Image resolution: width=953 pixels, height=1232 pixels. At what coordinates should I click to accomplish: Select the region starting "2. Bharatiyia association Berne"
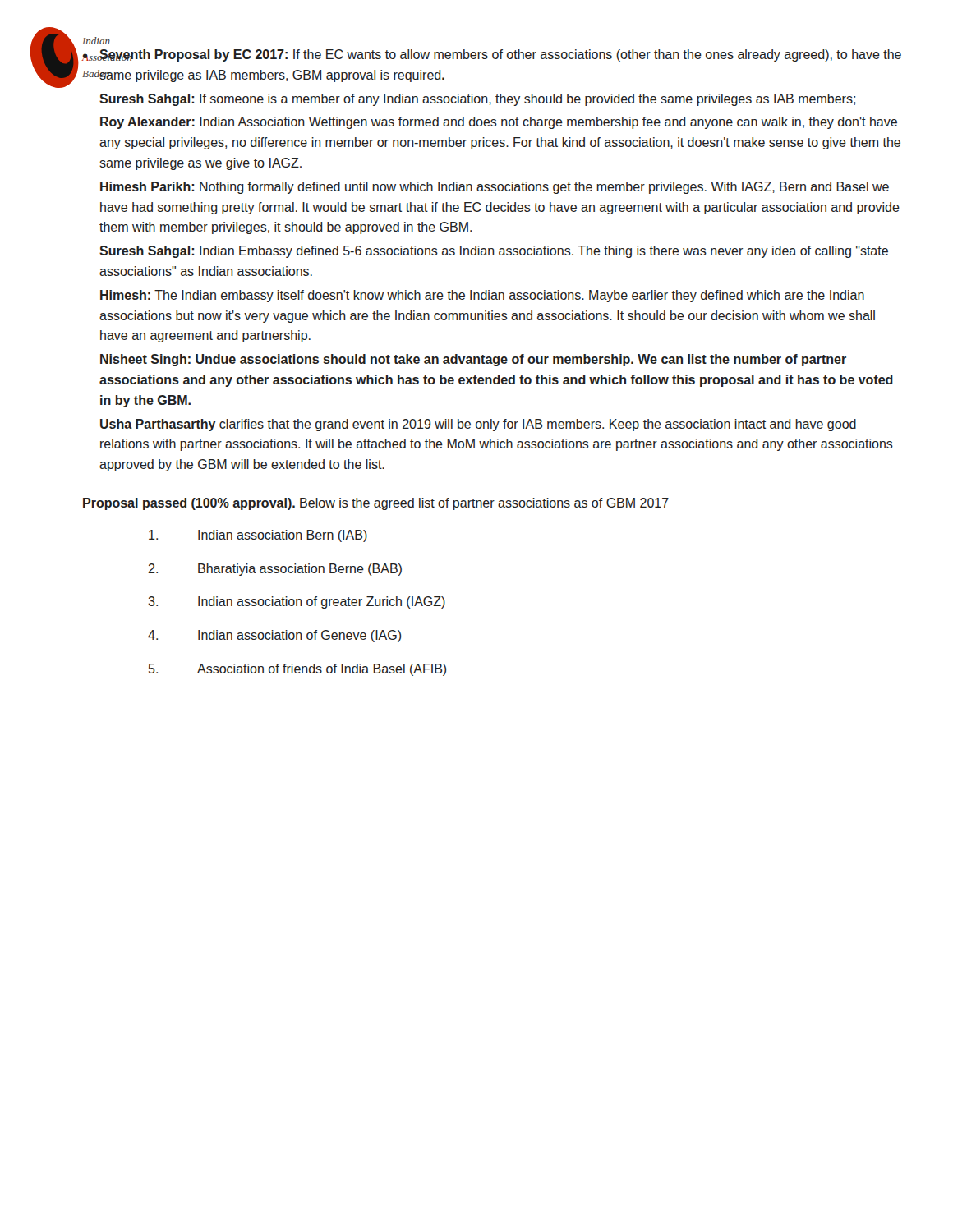tap(275, 570)
